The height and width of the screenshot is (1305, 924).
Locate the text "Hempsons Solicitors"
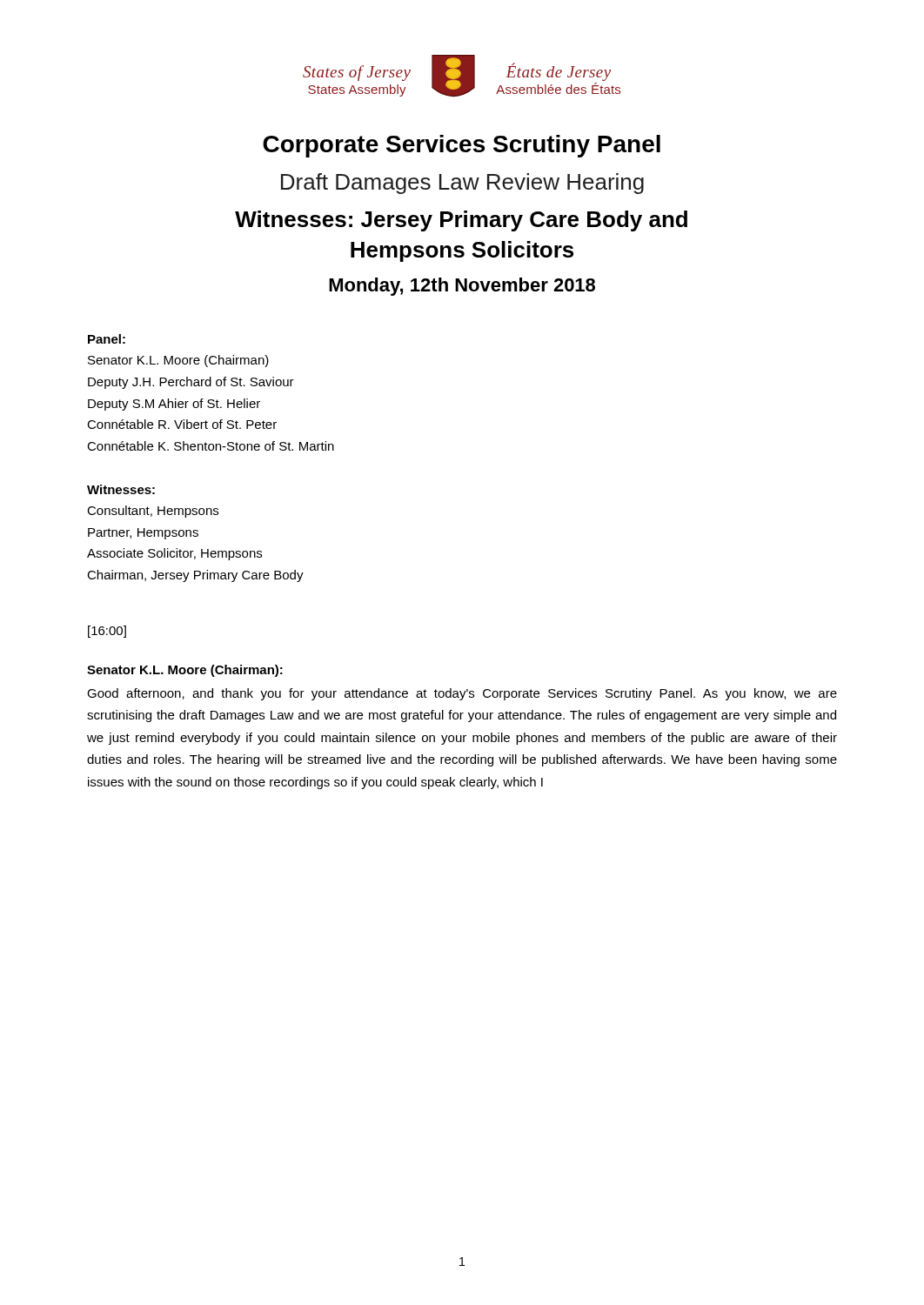pyautogui.click(x=462, y=250)
